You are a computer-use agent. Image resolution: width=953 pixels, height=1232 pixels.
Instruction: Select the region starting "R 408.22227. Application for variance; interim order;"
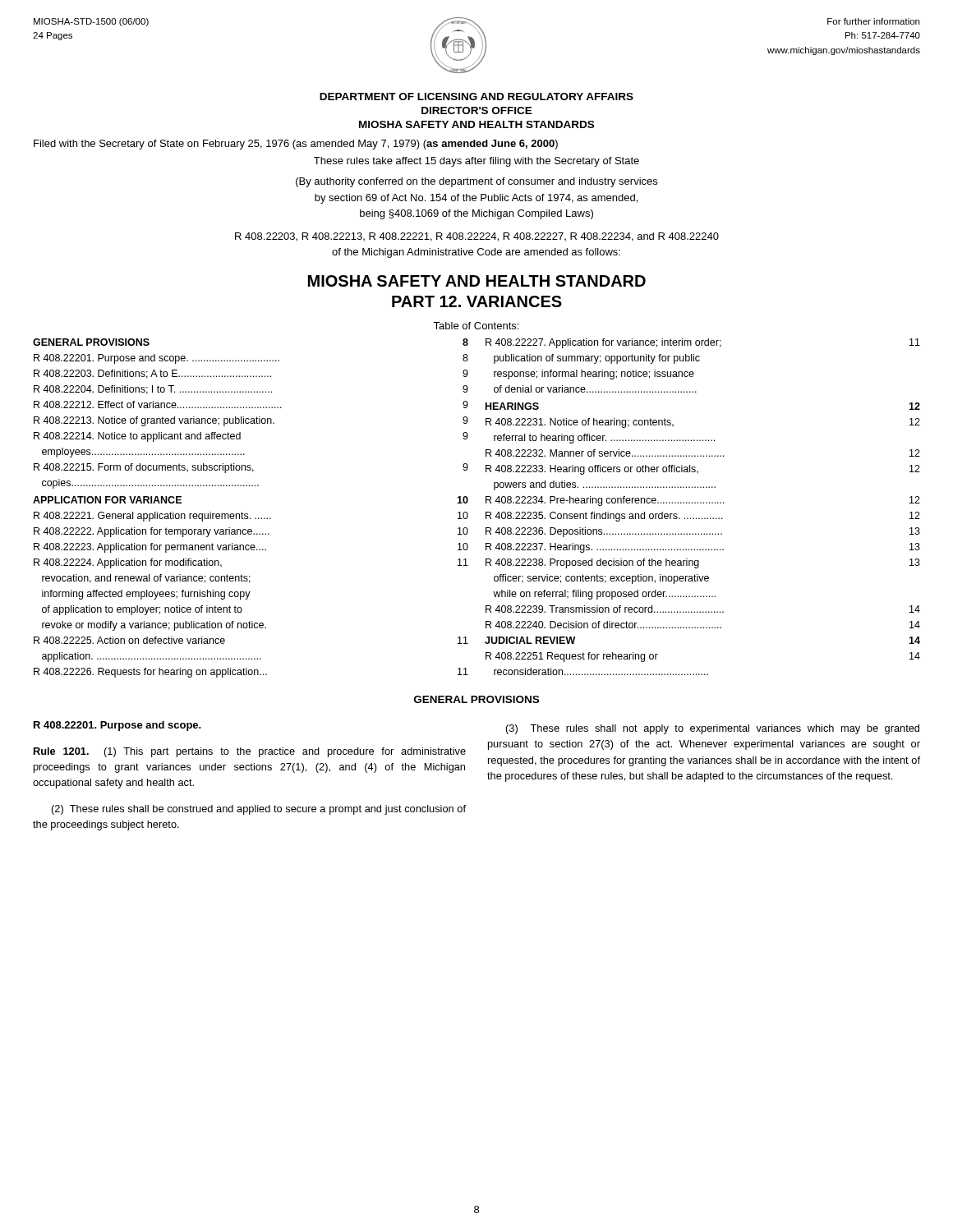pos(702,366)
